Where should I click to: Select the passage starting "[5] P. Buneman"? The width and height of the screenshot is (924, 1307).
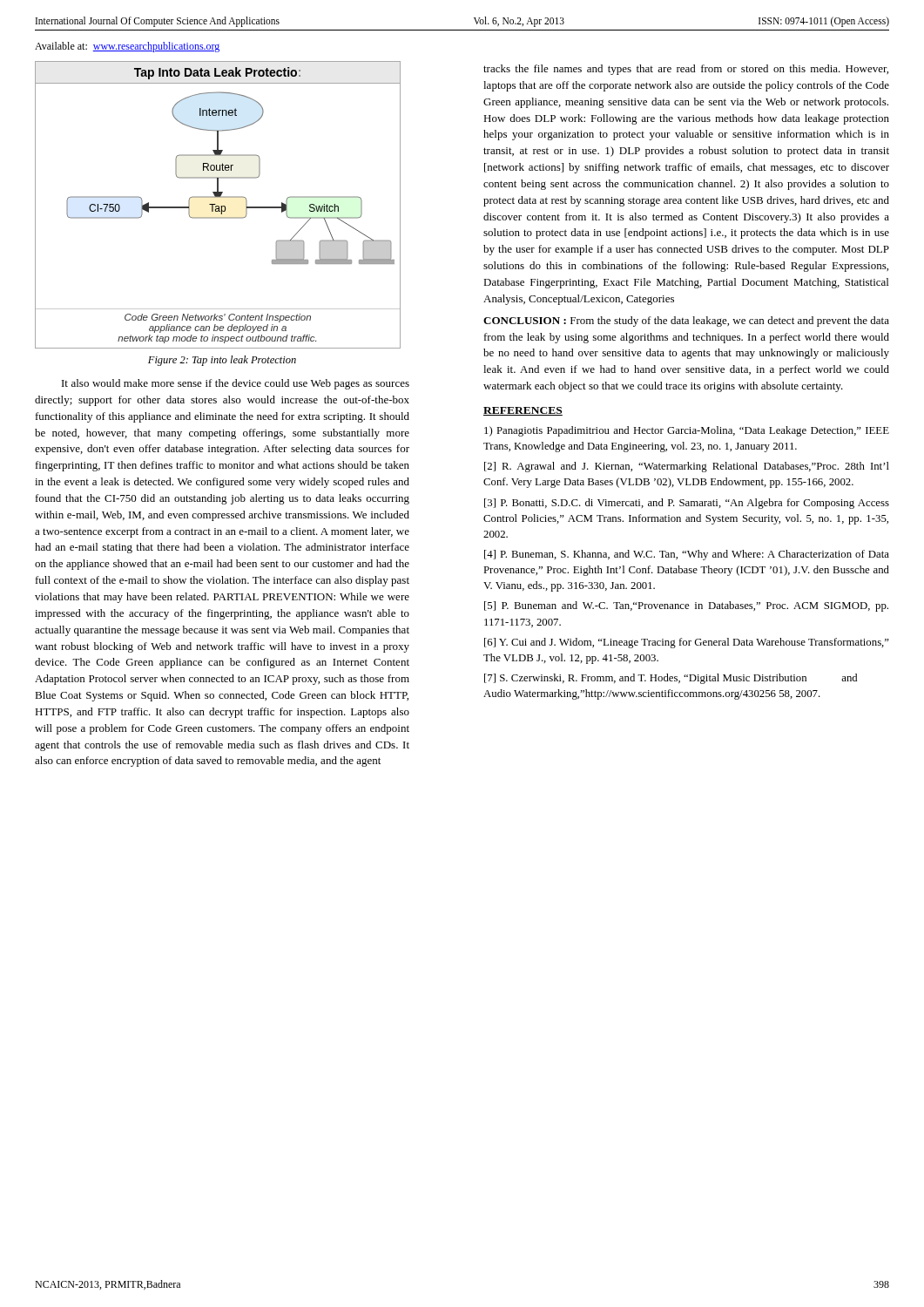(686, 614)
